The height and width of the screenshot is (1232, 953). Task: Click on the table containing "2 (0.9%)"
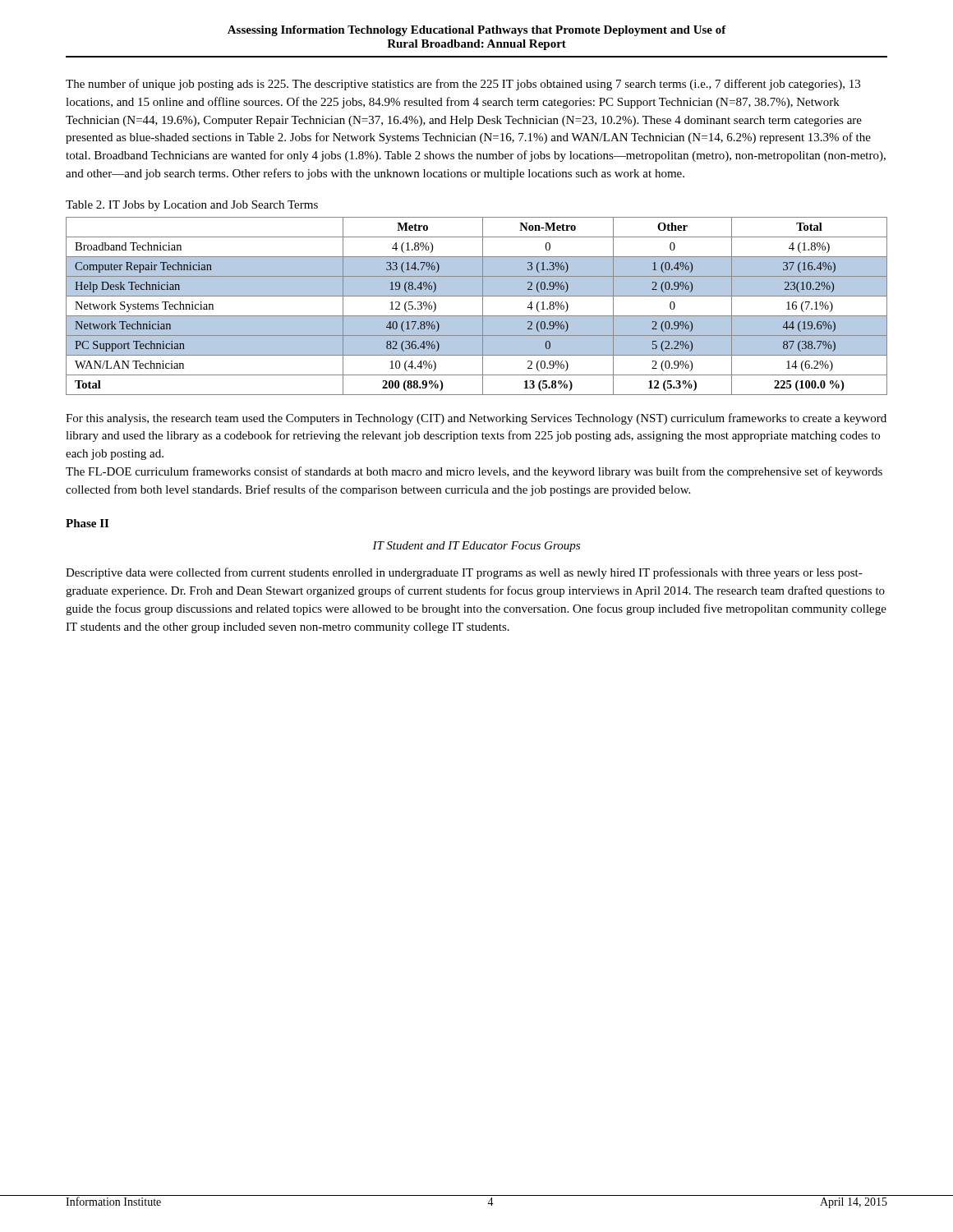click(476, 306)
